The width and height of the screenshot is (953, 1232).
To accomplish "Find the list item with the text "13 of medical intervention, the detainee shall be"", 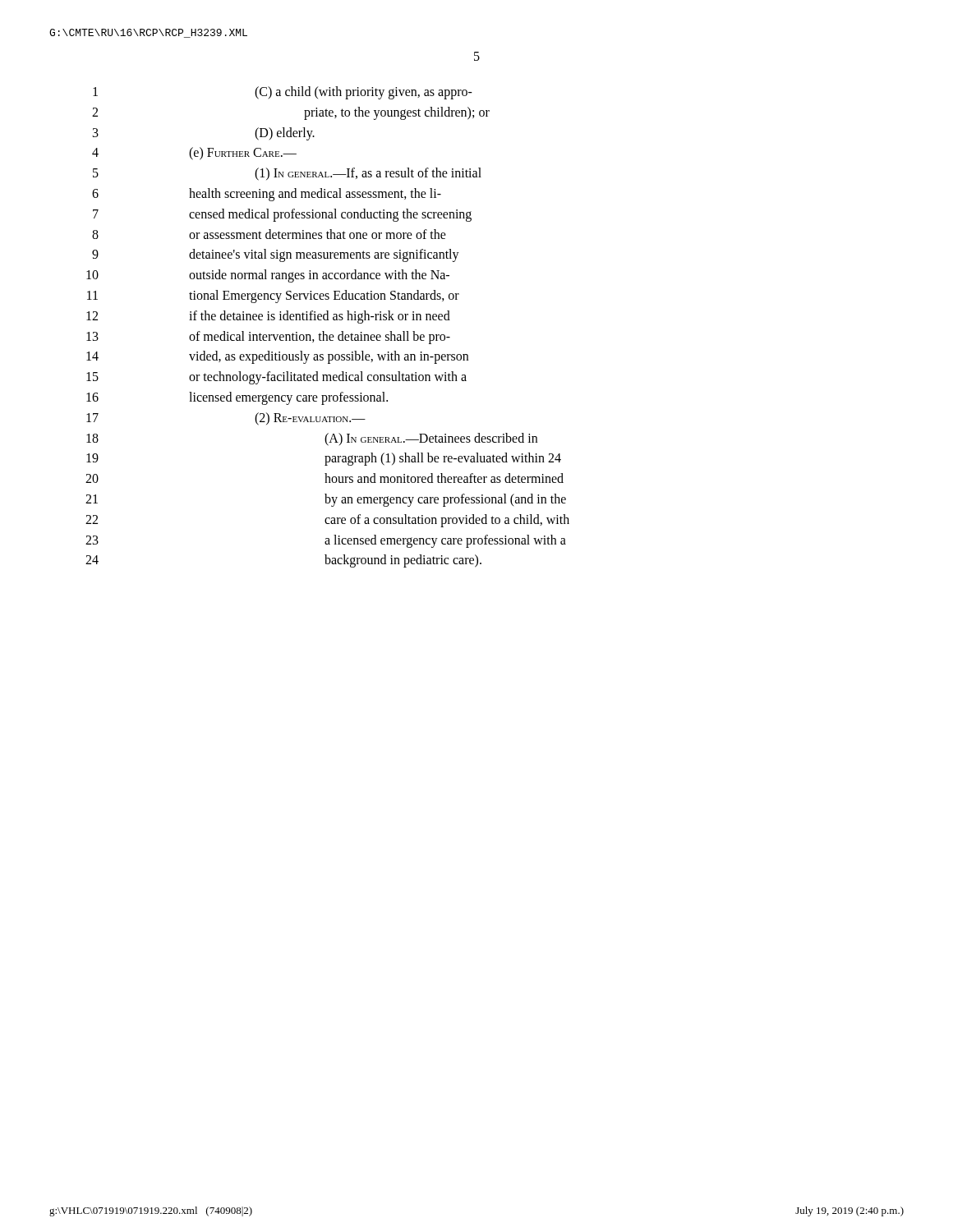I will [x=268, y=338].
